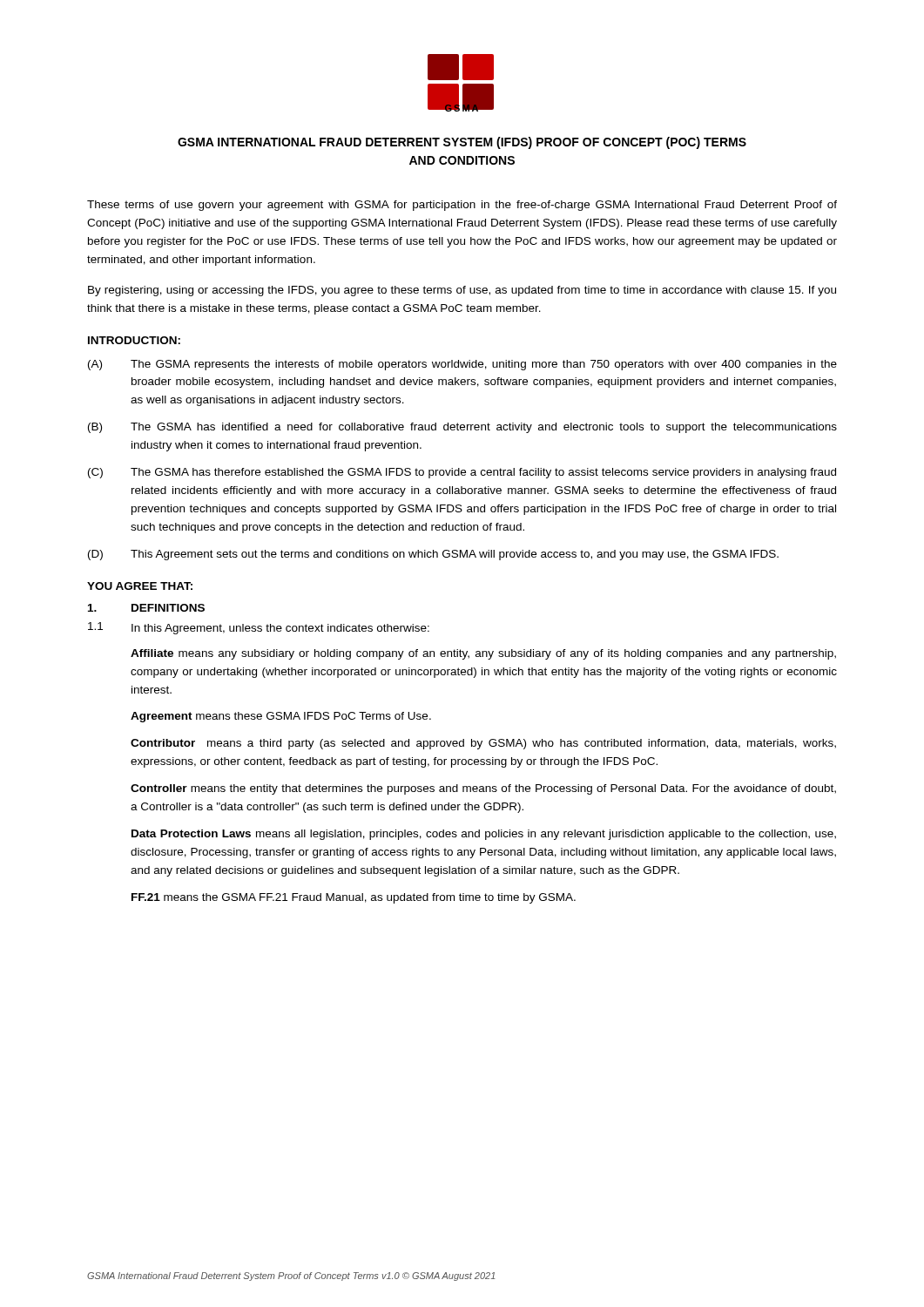
Task: Find the block on this page that starts "(B) The GSMA has identified a need"
Action: coord(462,437)
